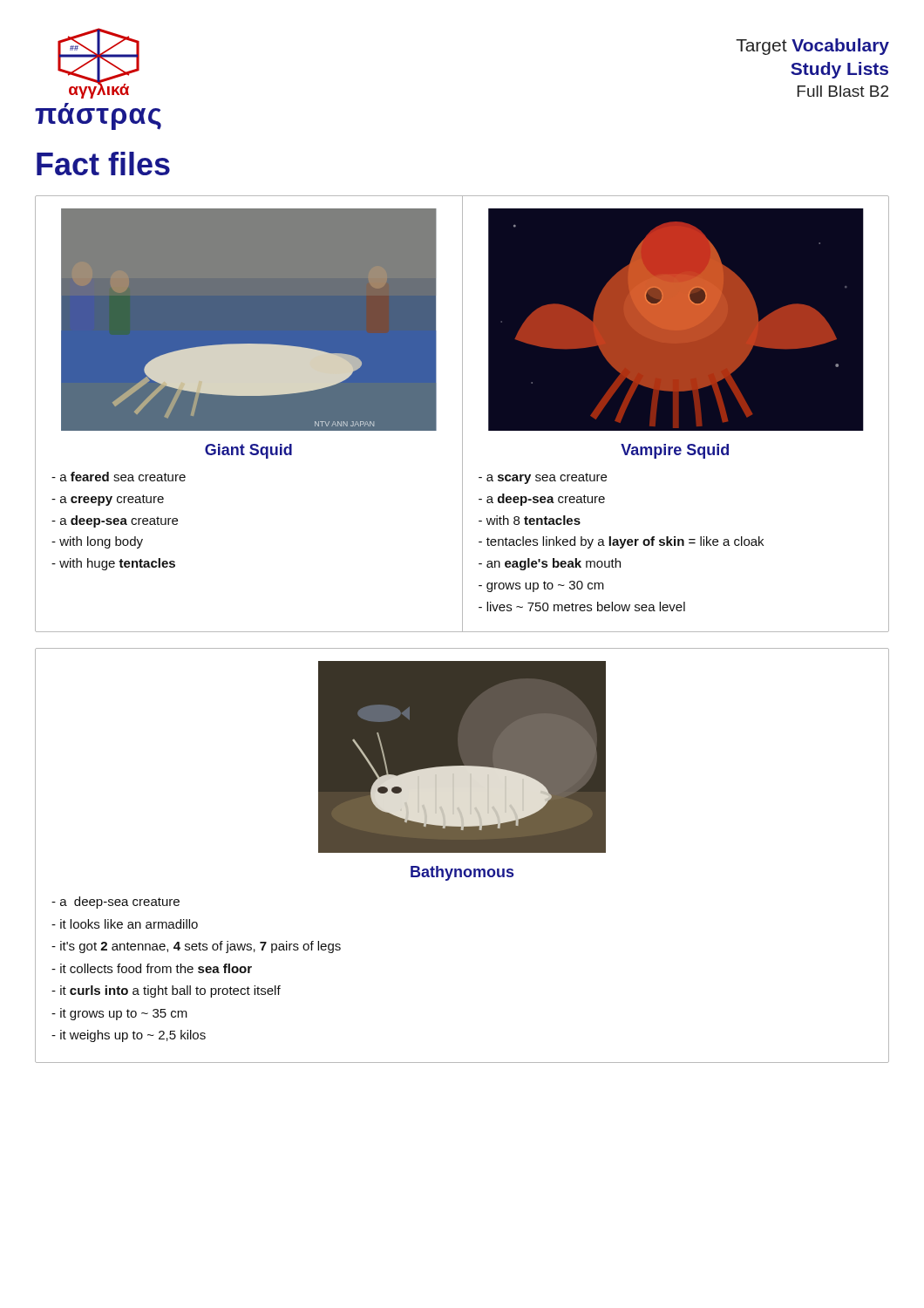This screenshot has width=924, height=1308.
Task: Click on the element starting "an eagle's beak mouth"
Action: click(x=550, y=563)
